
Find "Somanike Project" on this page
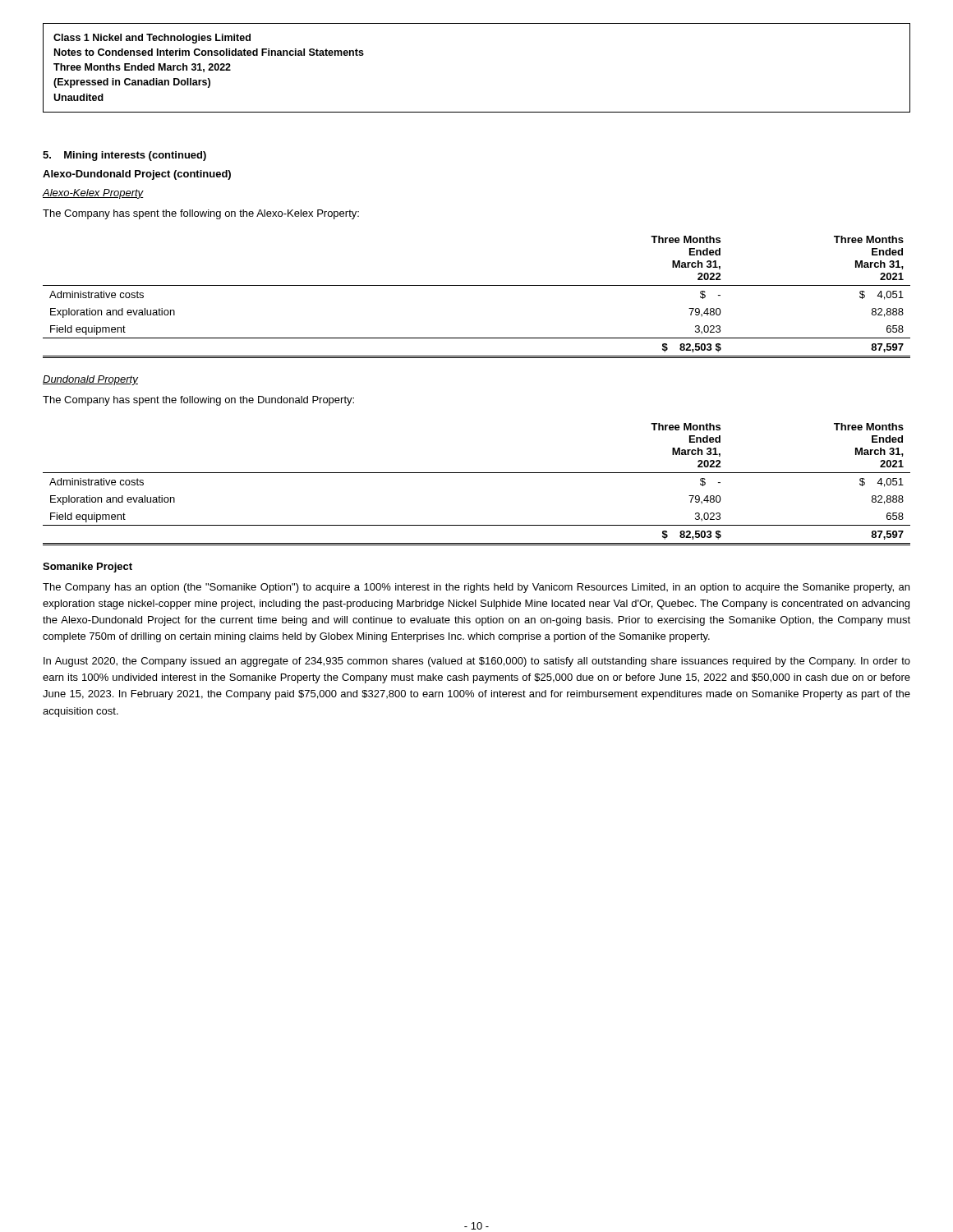click(88, 566)
